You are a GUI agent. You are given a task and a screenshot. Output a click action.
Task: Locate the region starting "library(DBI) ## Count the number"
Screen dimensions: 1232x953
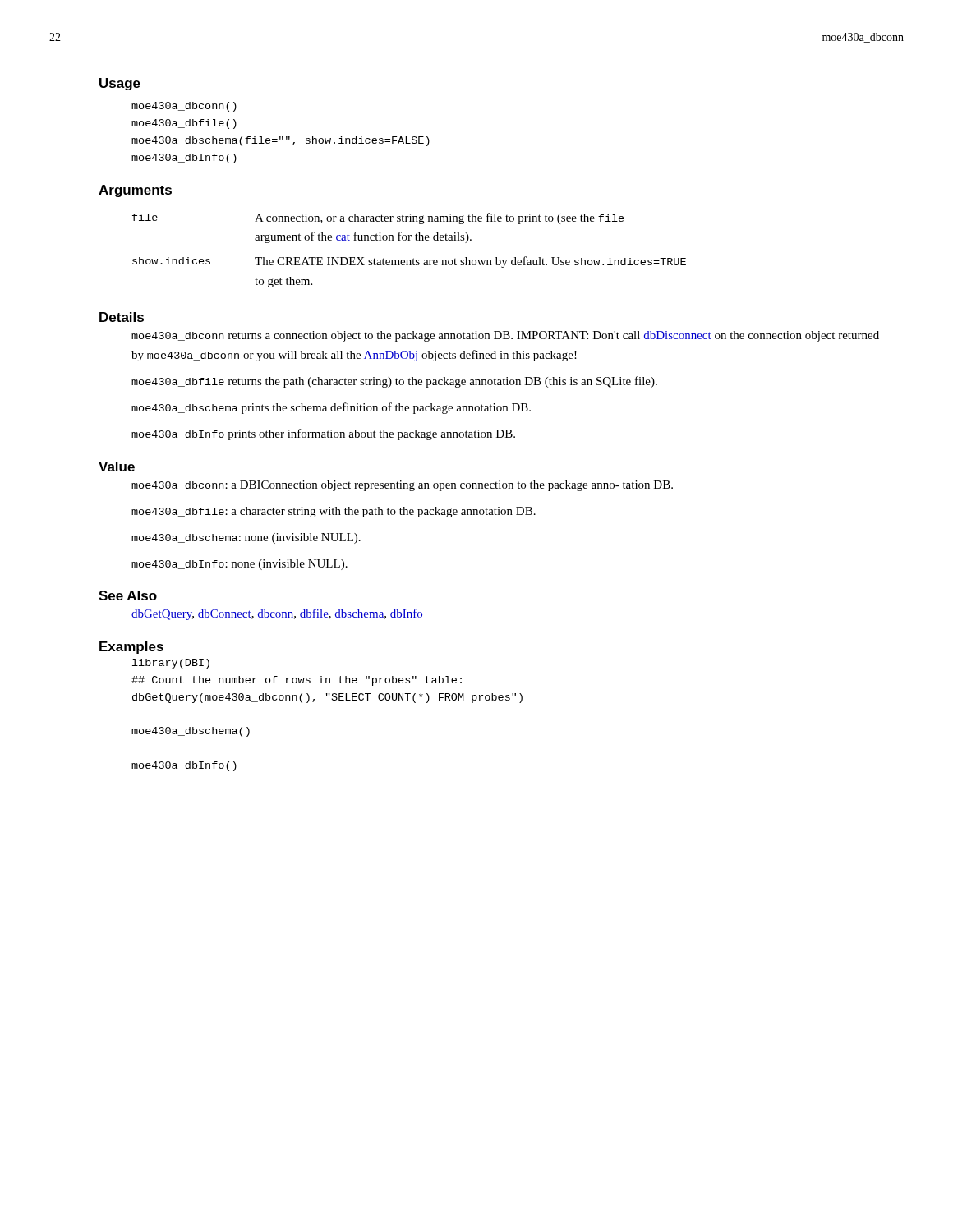tap(171, 664)
